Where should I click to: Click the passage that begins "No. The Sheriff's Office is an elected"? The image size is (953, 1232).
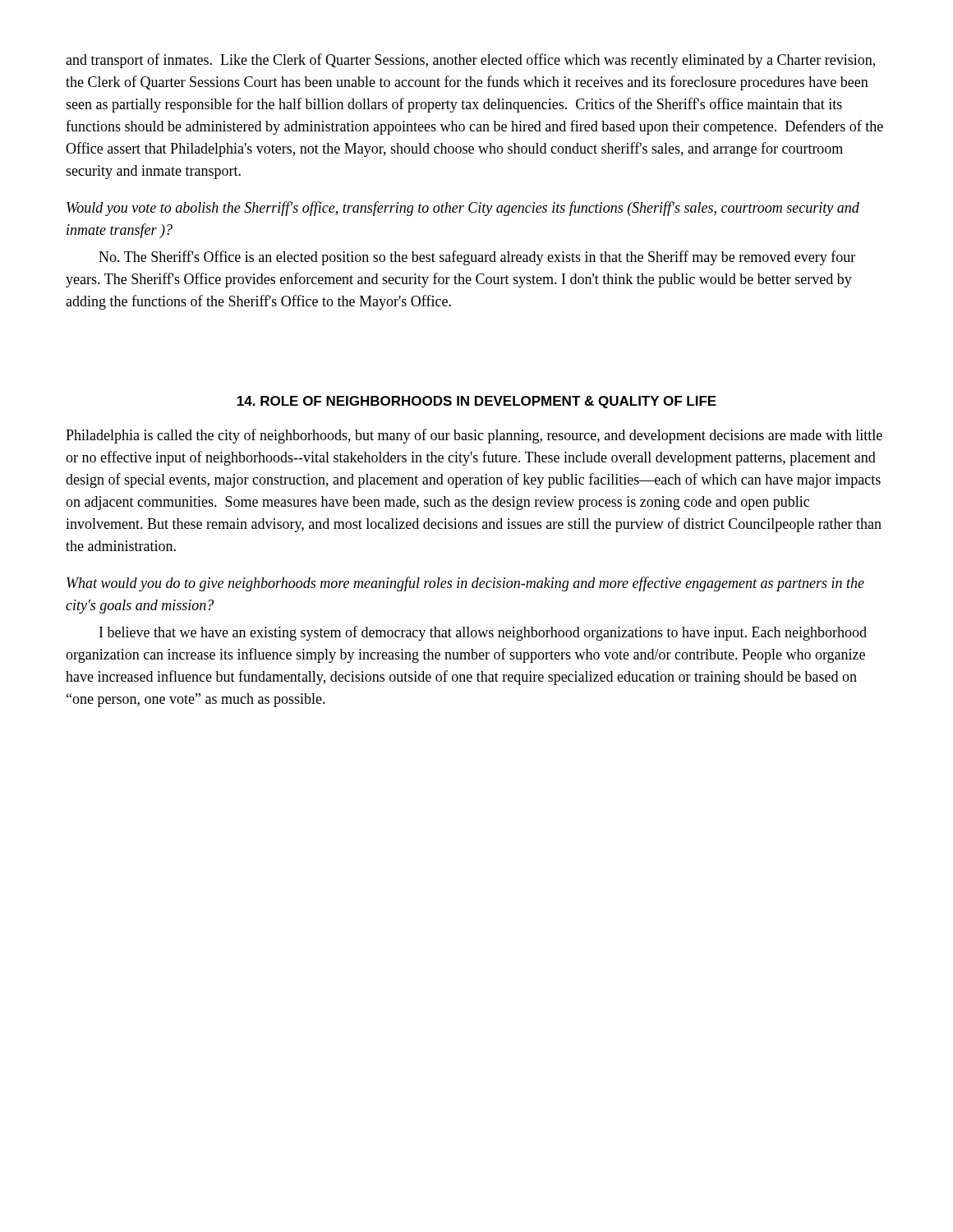[x=461, y=279]
